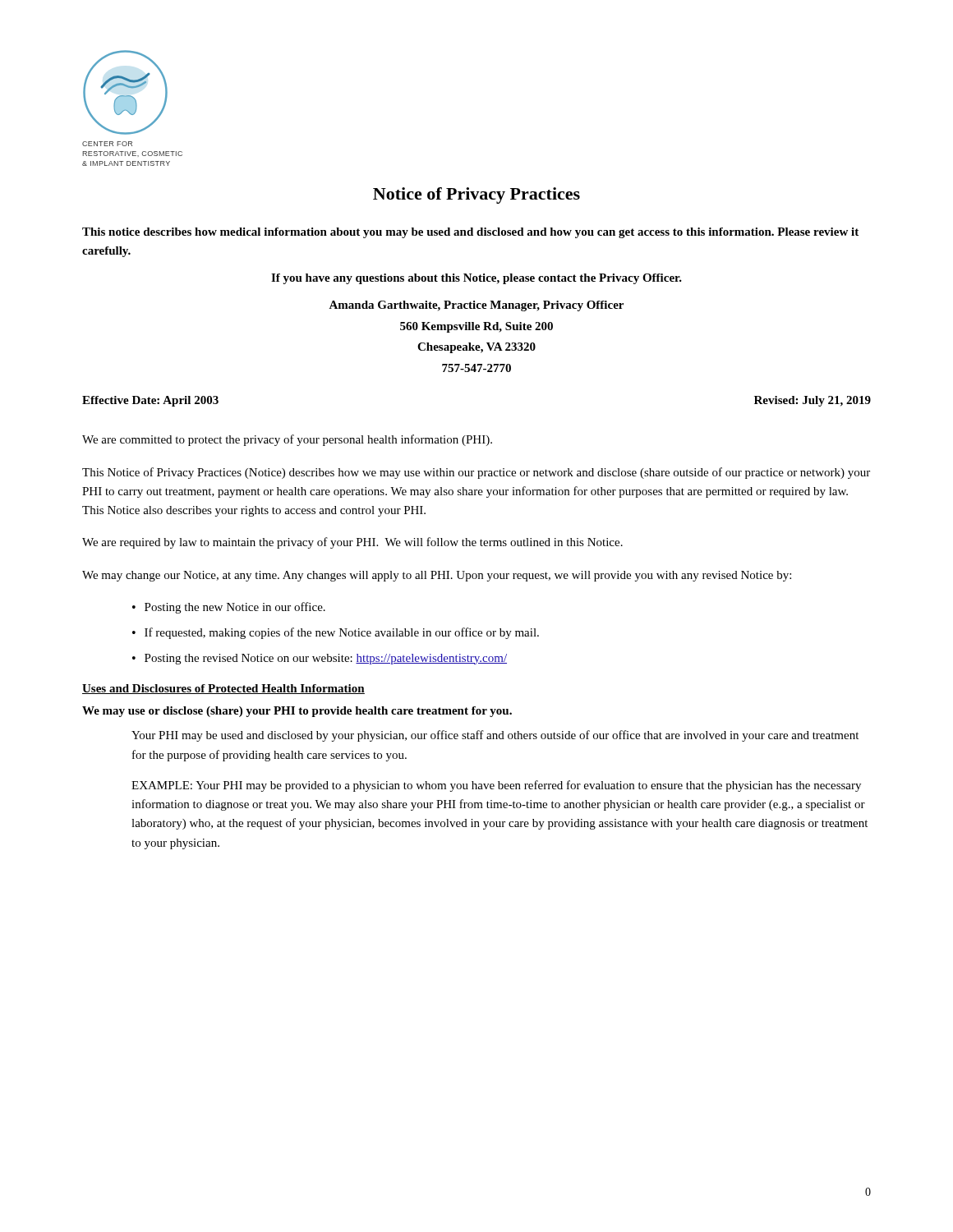This screenshot has height=1232, width=953.
Task: Select the text block with the text "Amanda Garthwaite, Practice Manager, Privacy Officer 560"
Action: coord(476,336)
